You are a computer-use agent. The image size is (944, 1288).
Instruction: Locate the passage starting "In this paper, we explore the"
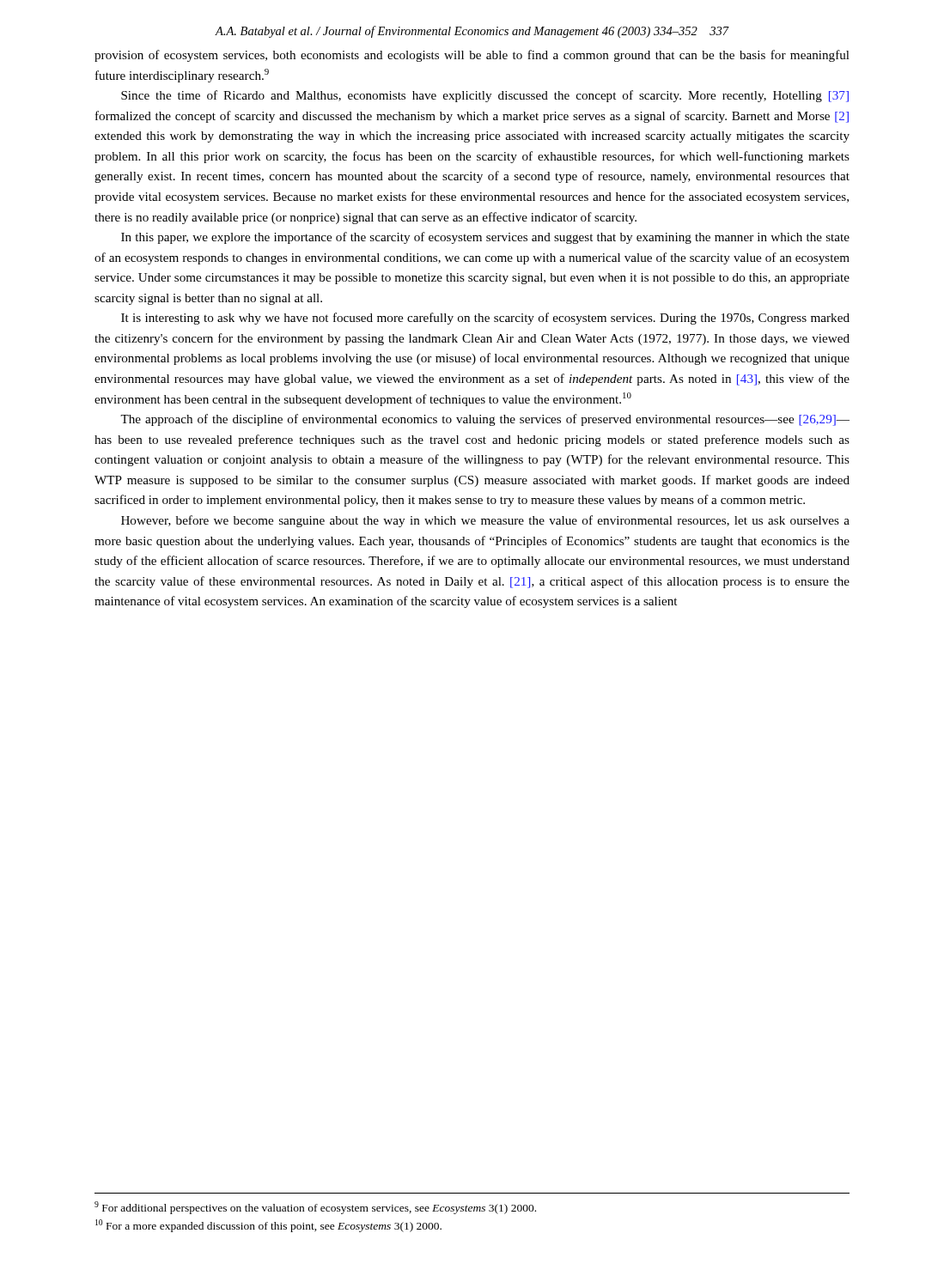(x=472, y=267)
